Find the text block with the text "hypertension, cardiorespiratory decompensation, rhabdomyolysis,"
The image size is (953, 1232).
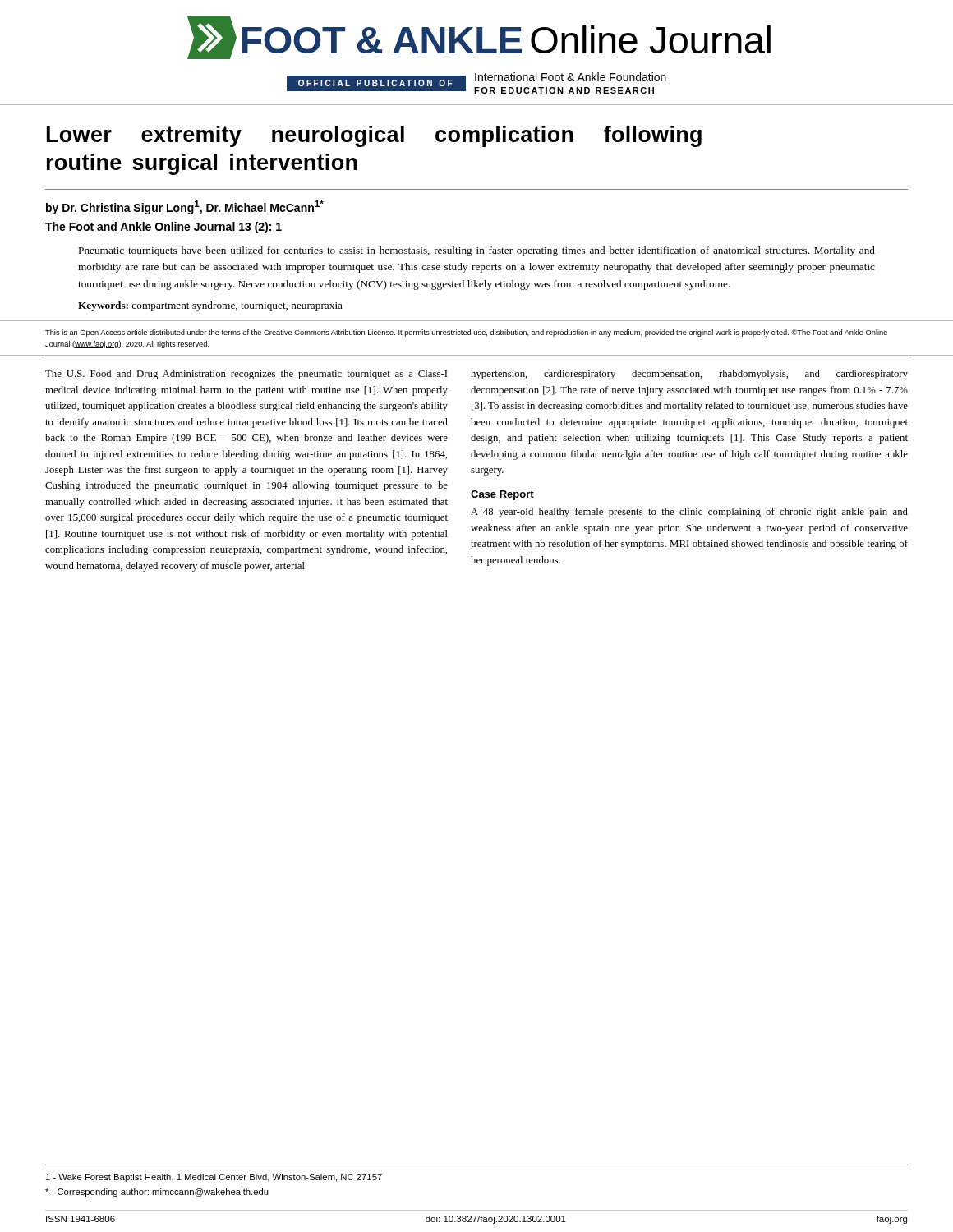click(x=689, y=422)
